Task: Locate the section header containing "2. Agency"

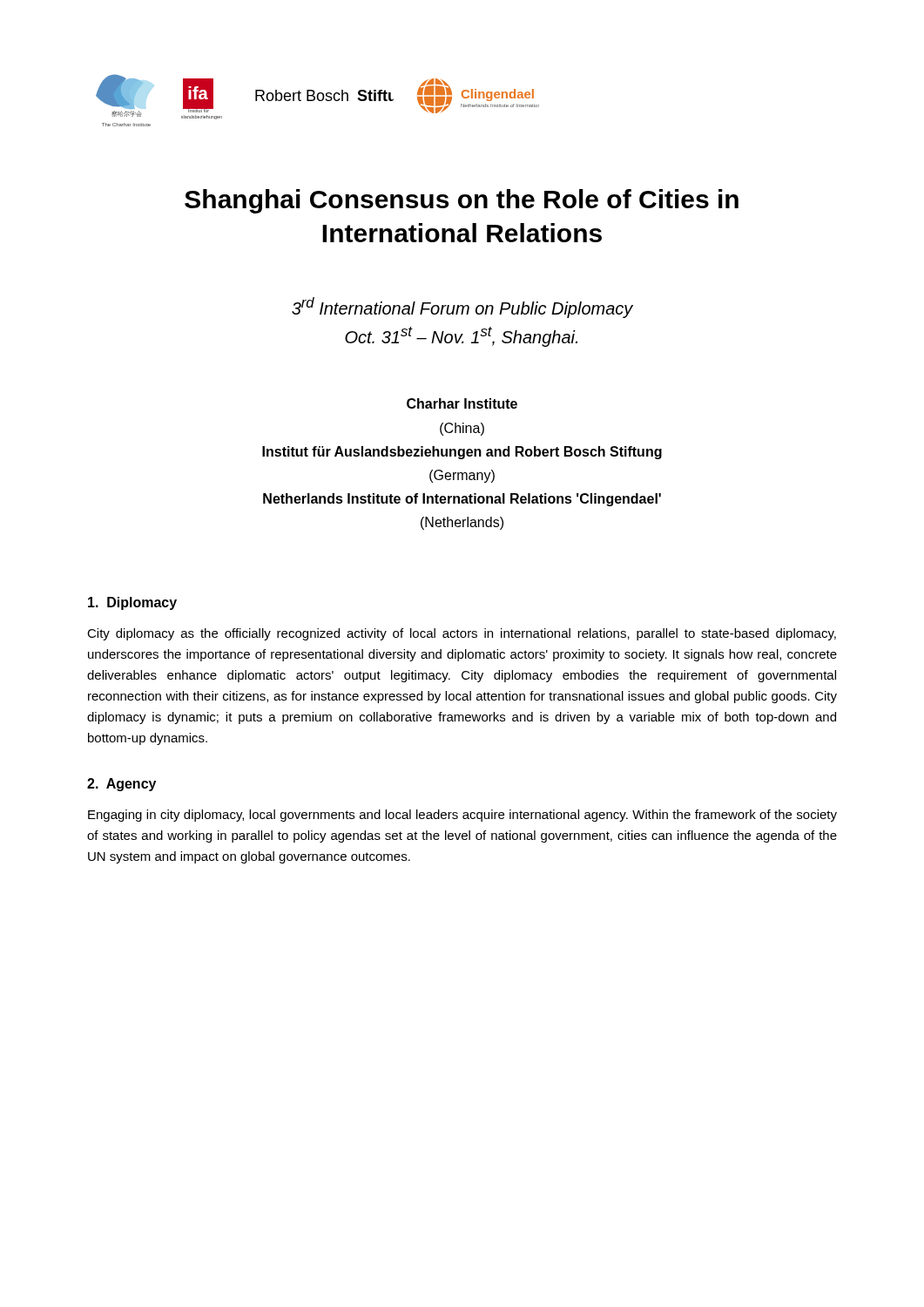Action: click(122, 784)
